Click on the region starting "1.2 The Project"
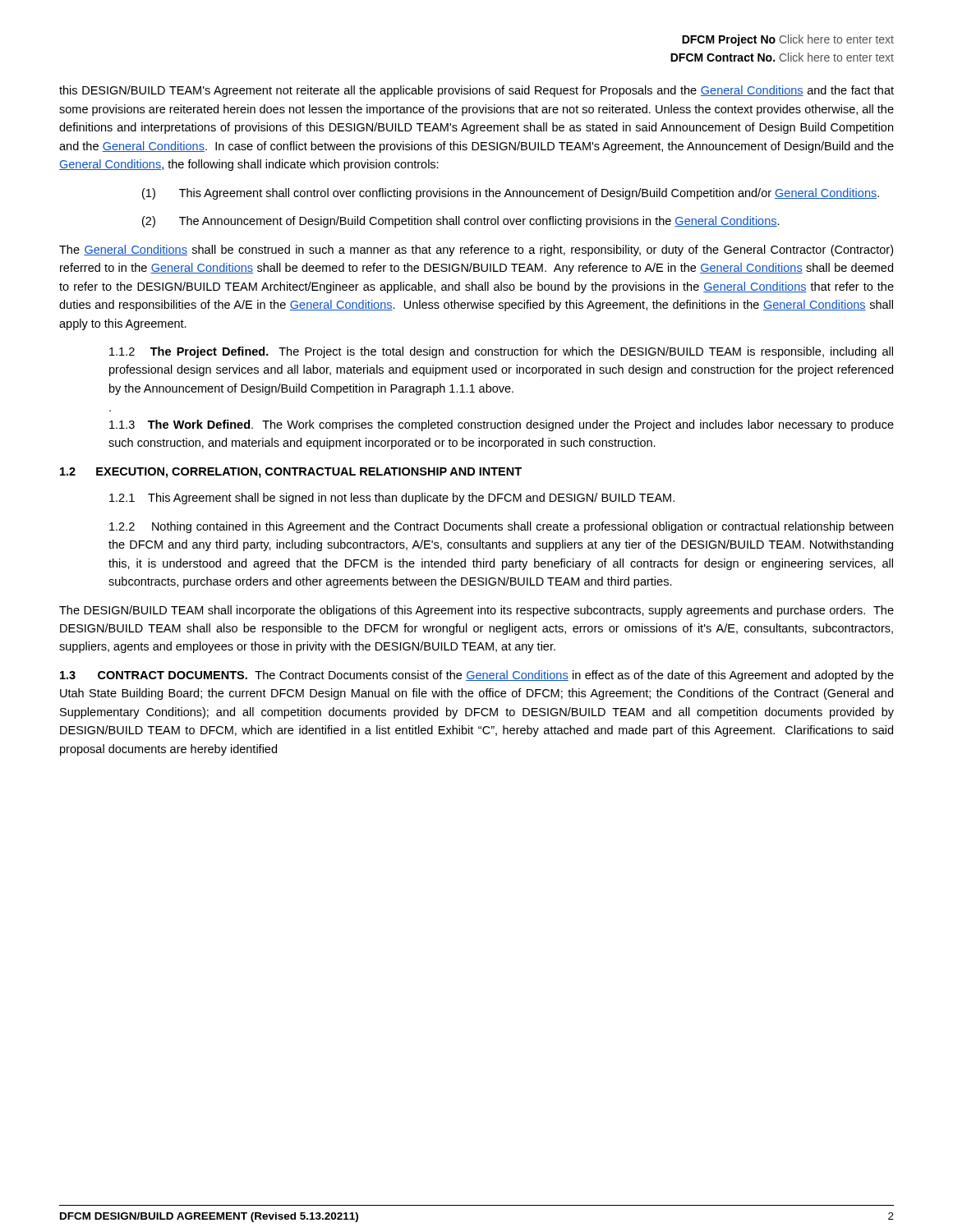 click(501, 370)
